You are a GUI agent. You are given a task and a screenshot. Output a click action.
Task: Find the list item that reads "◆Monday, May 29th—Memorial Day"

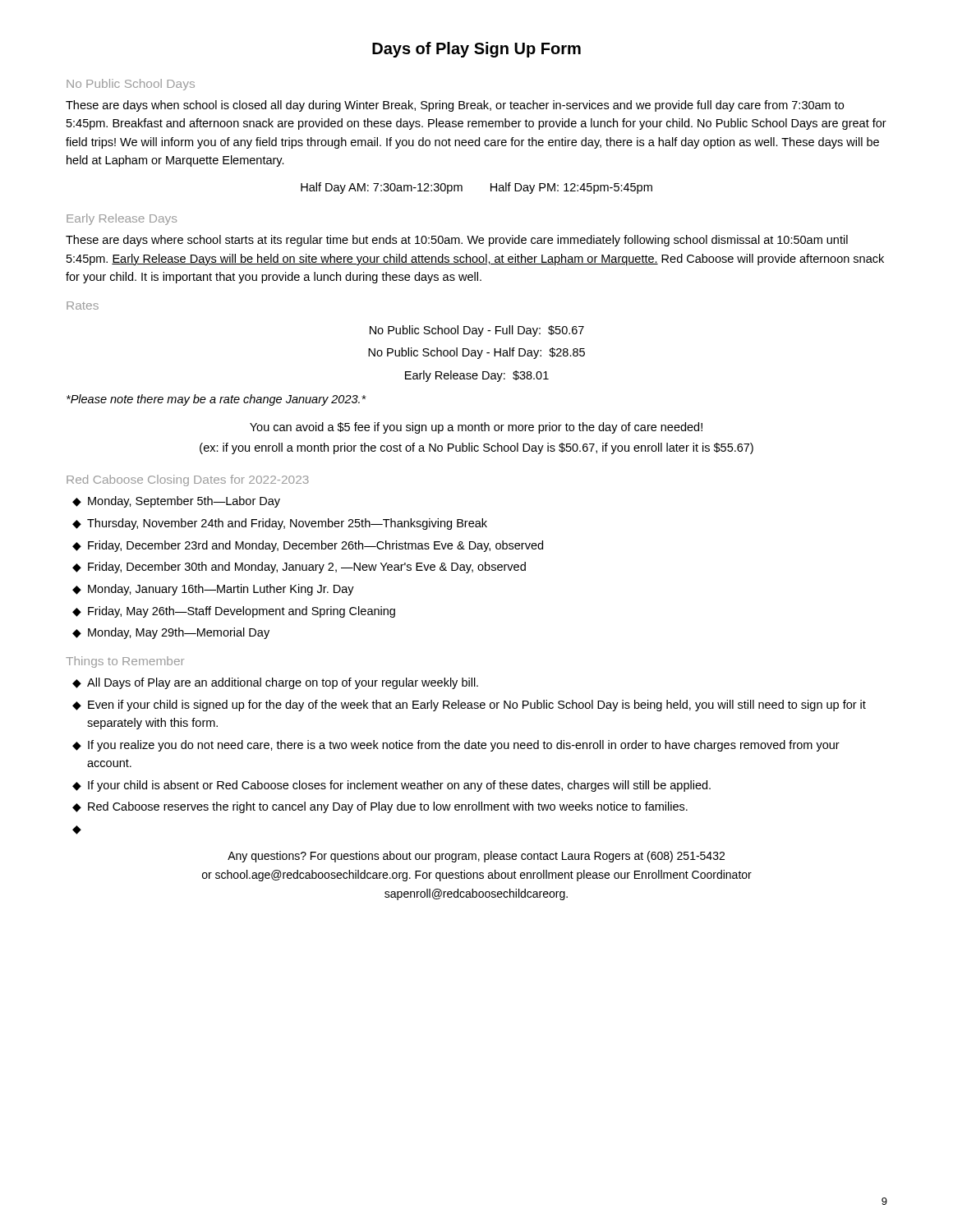tap(171, 633)
